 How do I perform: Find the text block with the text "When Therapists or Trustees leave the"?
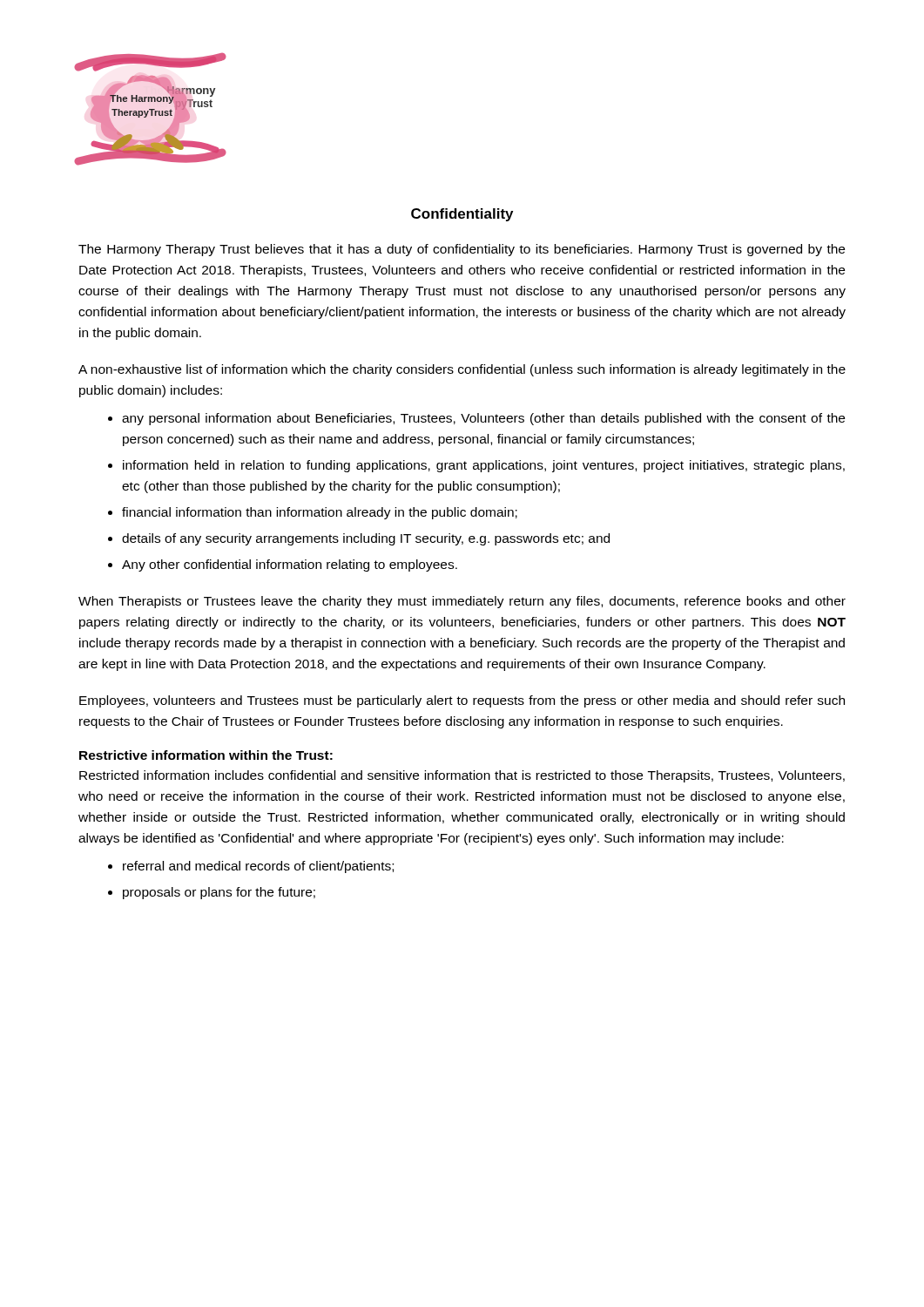(x=462, y=632)
